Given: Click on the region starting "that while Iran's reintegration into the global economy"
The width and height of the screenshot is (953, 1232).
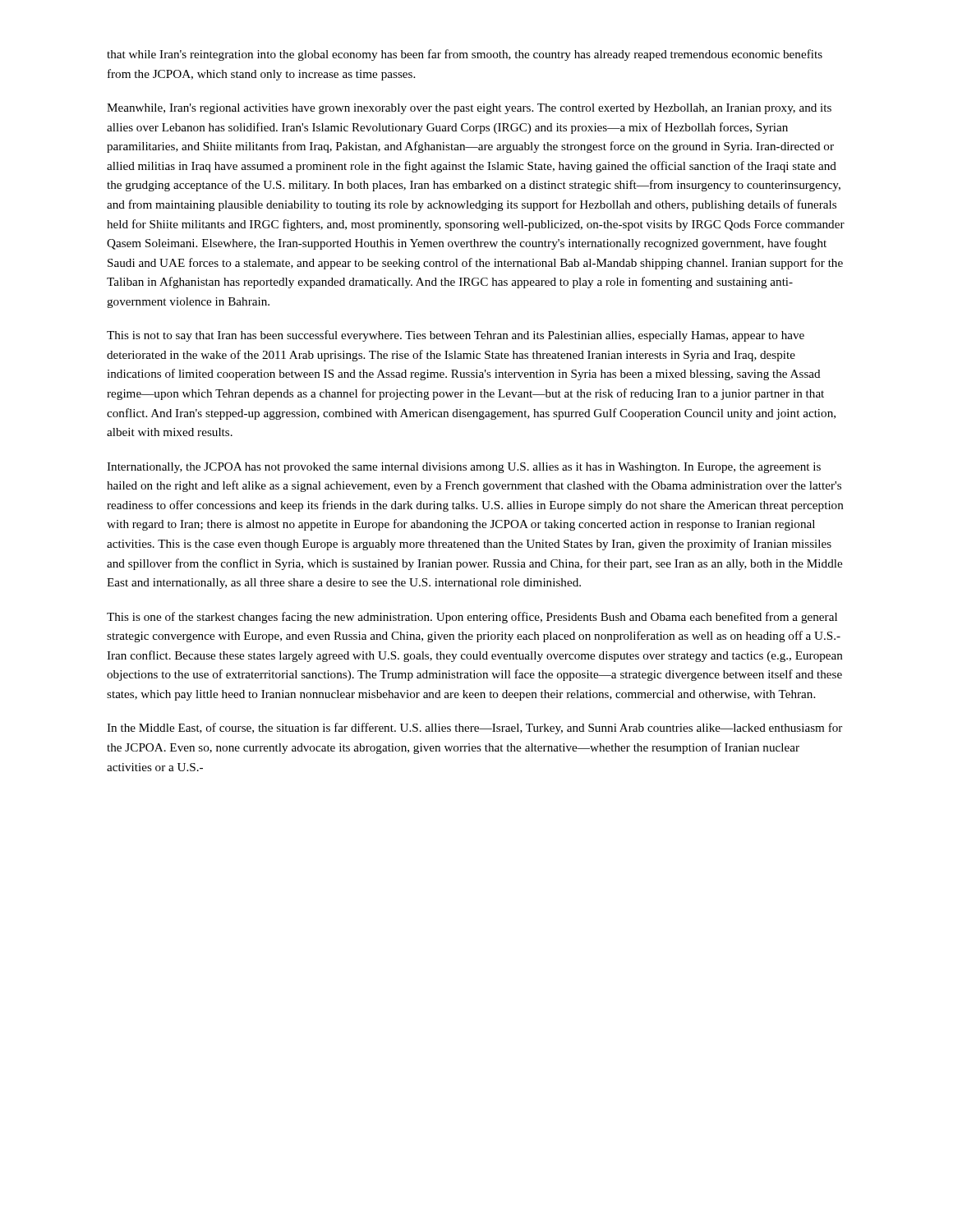Looking at the screenshot, I should 476,64.
